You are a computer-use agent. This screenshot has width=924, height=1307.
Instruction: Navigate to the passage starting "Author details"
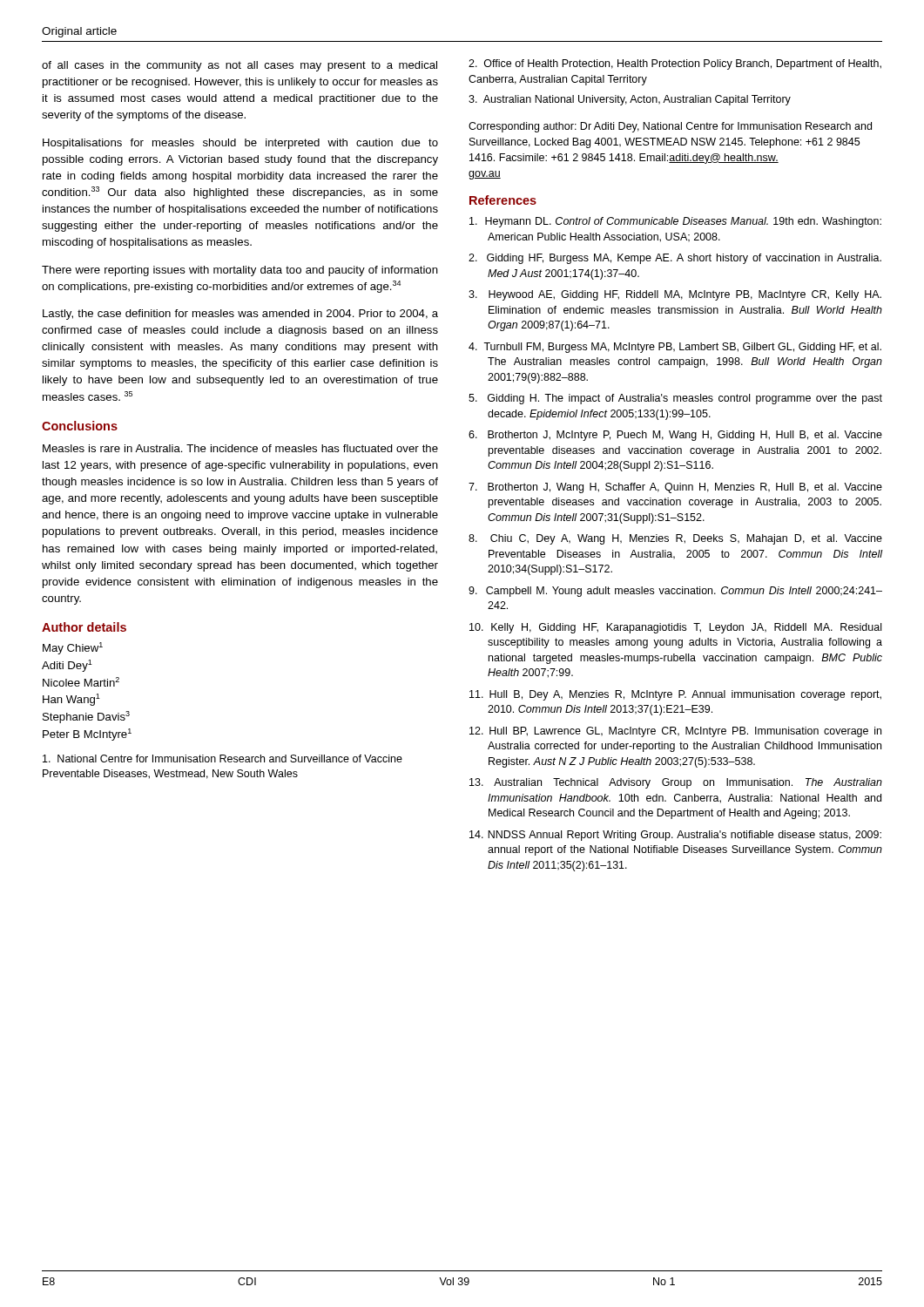[x=84, y=627]
